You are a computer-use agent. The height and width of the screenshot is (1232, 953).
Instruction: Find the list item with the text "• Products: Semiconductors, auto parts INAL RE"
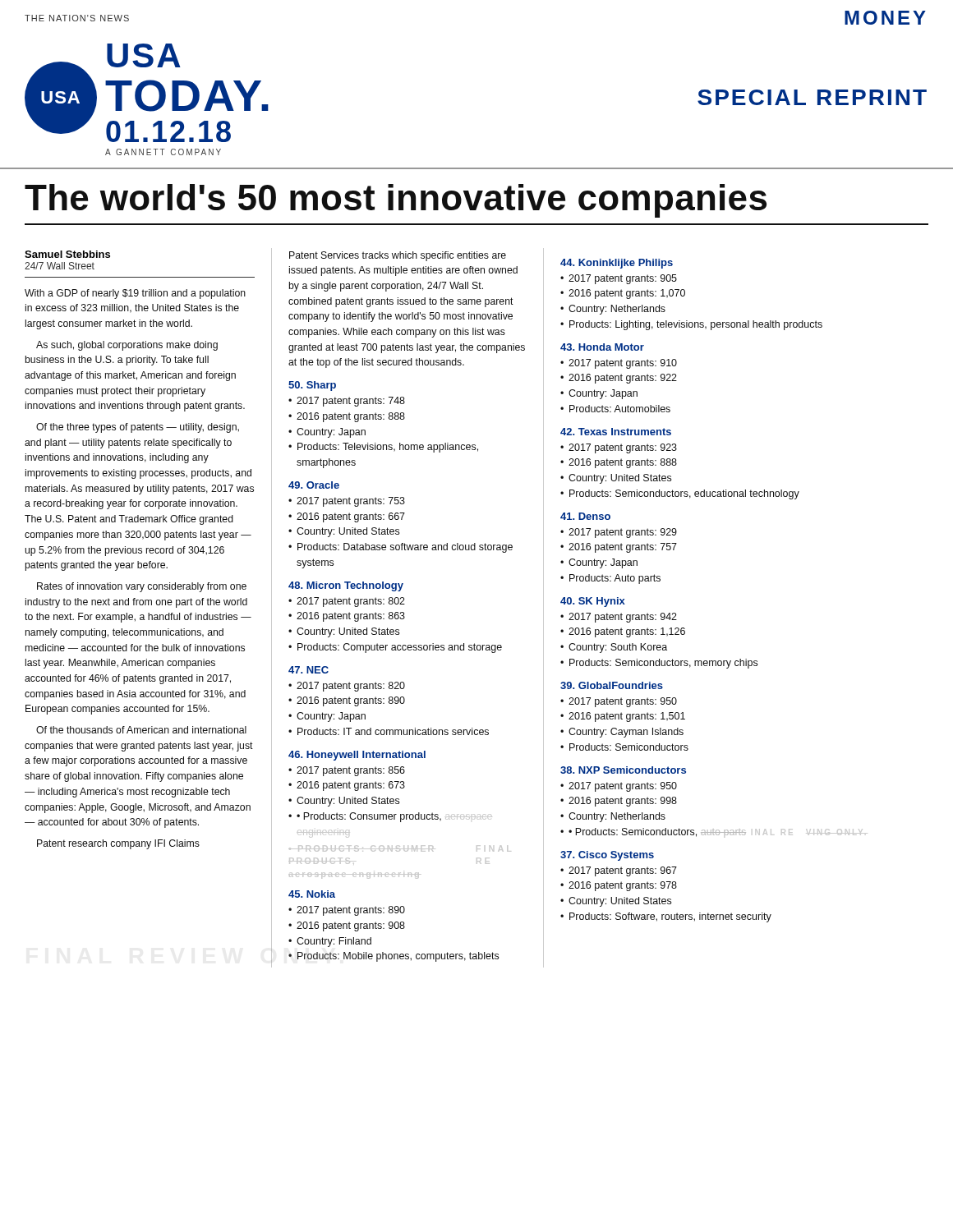point(718,832)
